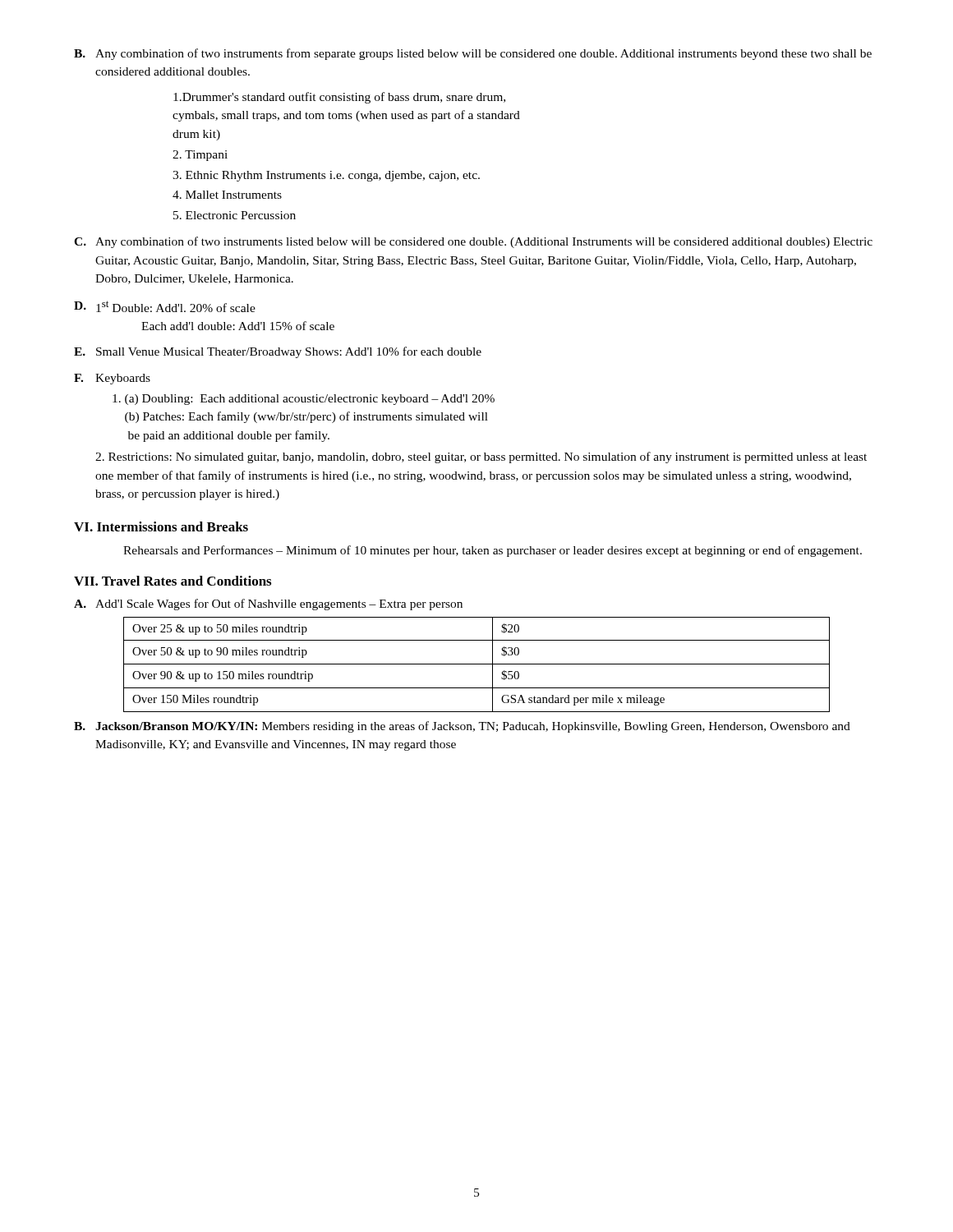Screen dimensions: 1232x953
Task: Select the list item containing "5. Electronic Percussion"
Action: (234, 215)
